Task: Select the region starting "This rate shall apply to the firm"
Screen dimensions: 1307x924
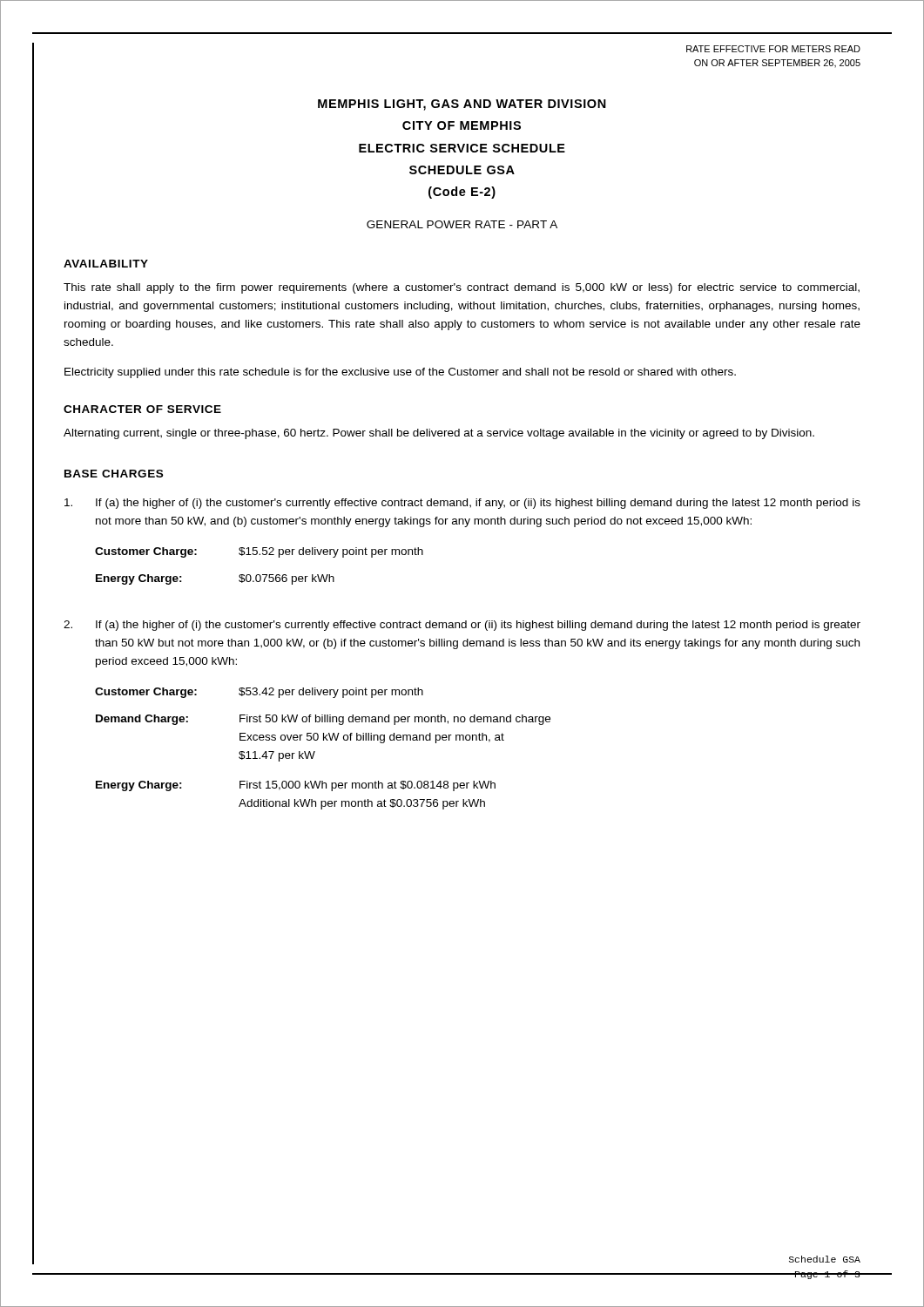Action: [x=462, y=314]
